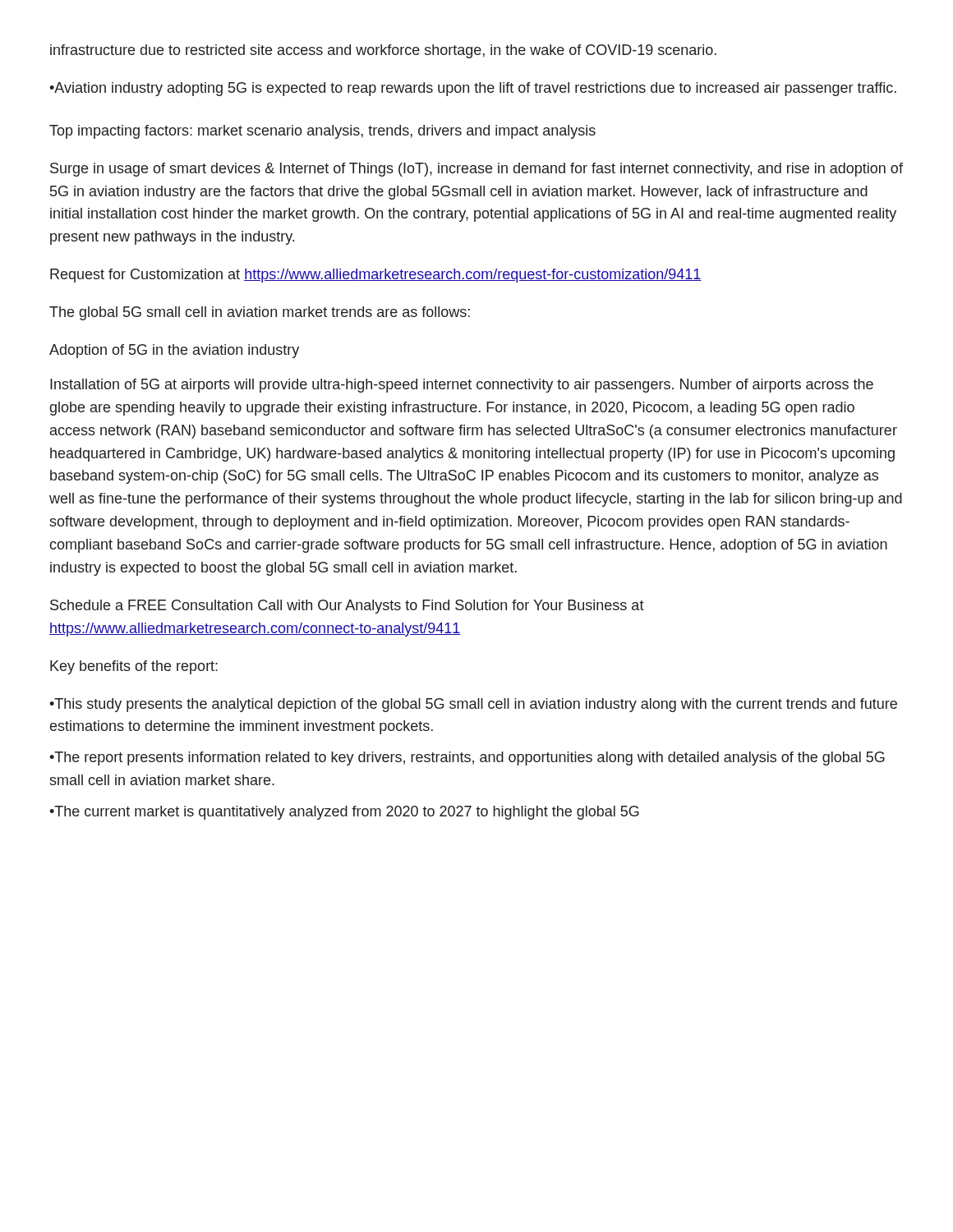The width and height of the screenshot is (953, 1232).
Task: Where is the passage that starts "infrastructure due to"?
Action: (383, 50)
